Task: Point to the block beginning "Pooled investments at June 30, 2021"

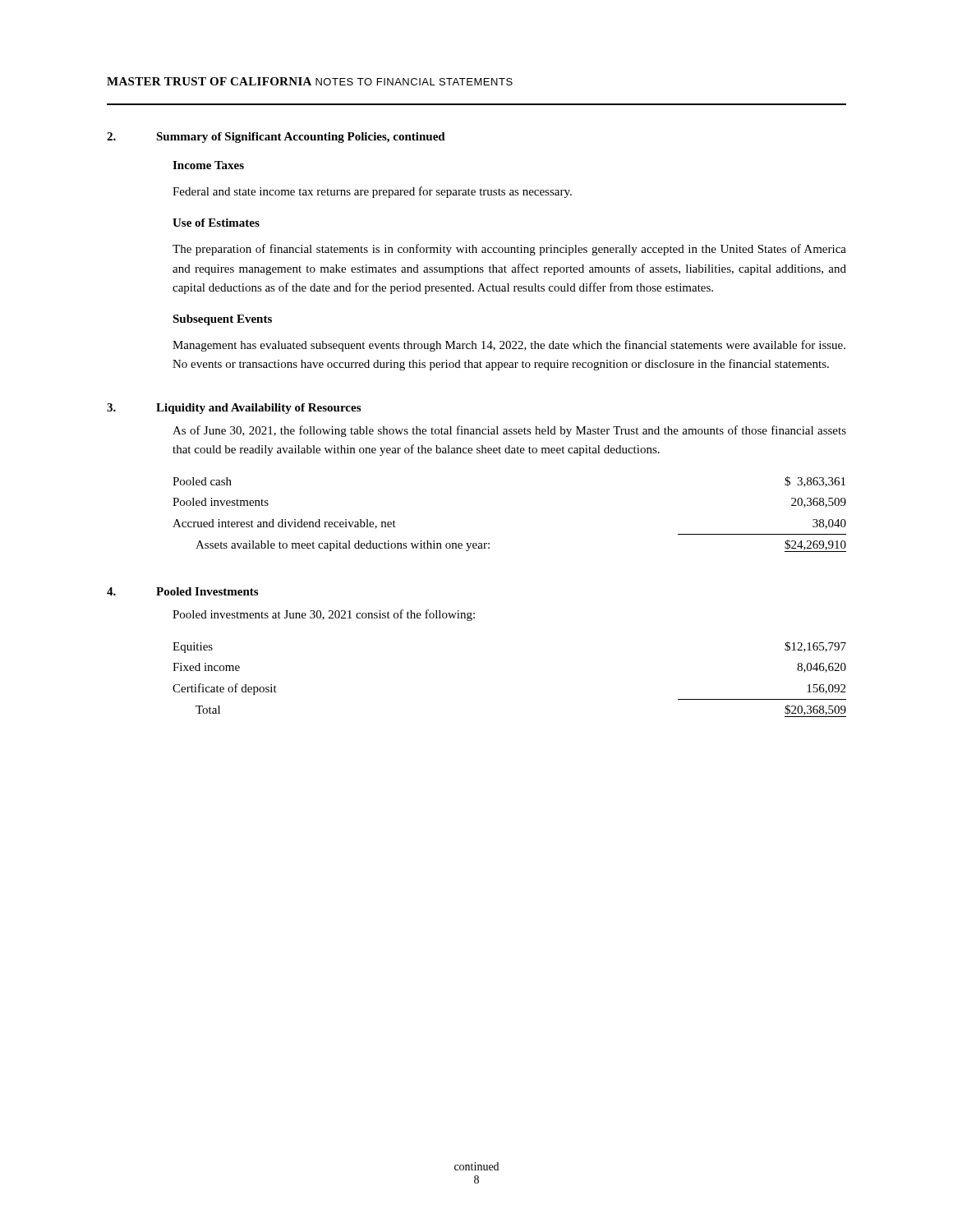Action: (324, 614)
